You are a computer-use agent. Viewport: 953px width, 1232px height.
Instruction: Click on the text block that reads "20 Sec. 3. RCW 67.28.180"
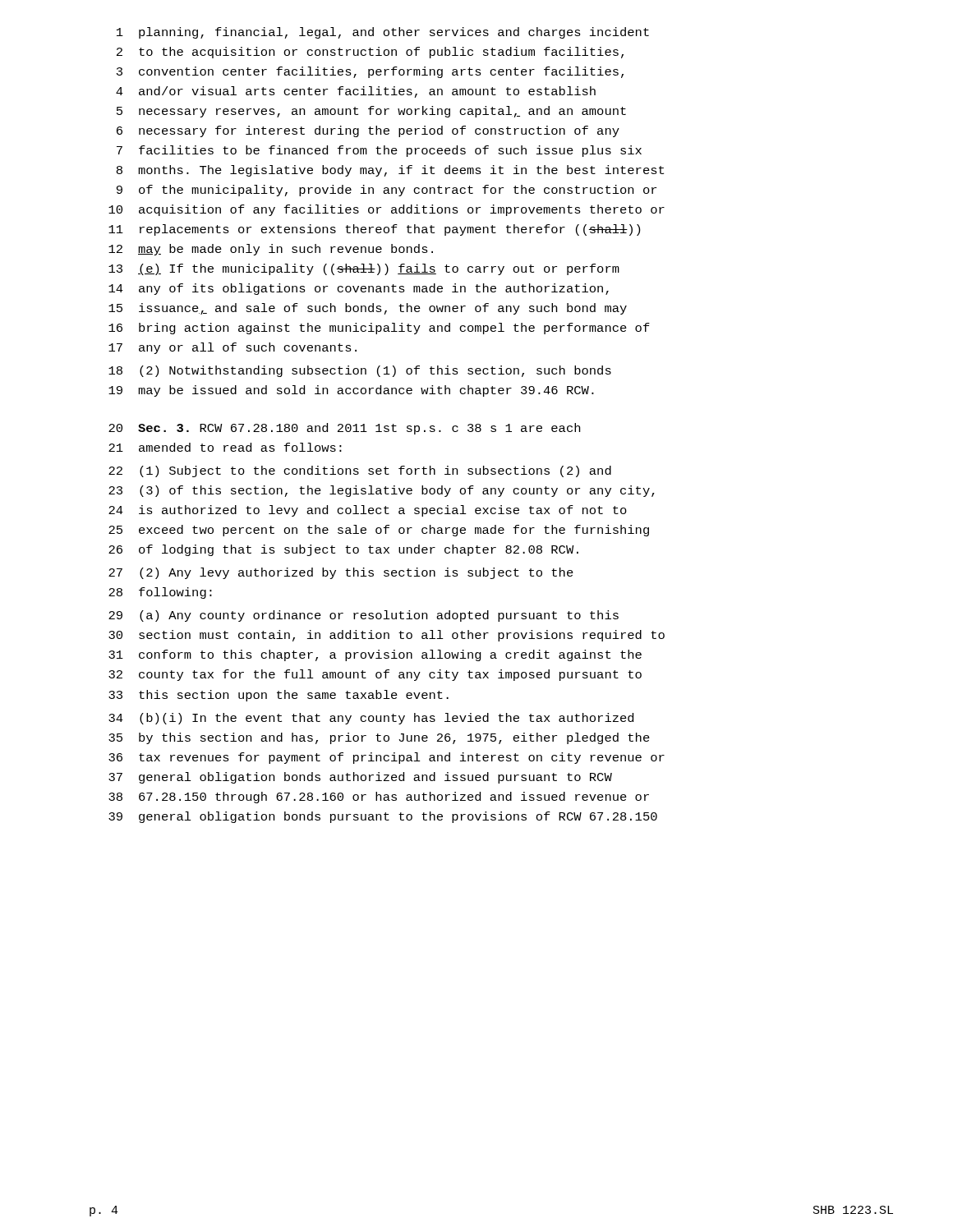491,429
